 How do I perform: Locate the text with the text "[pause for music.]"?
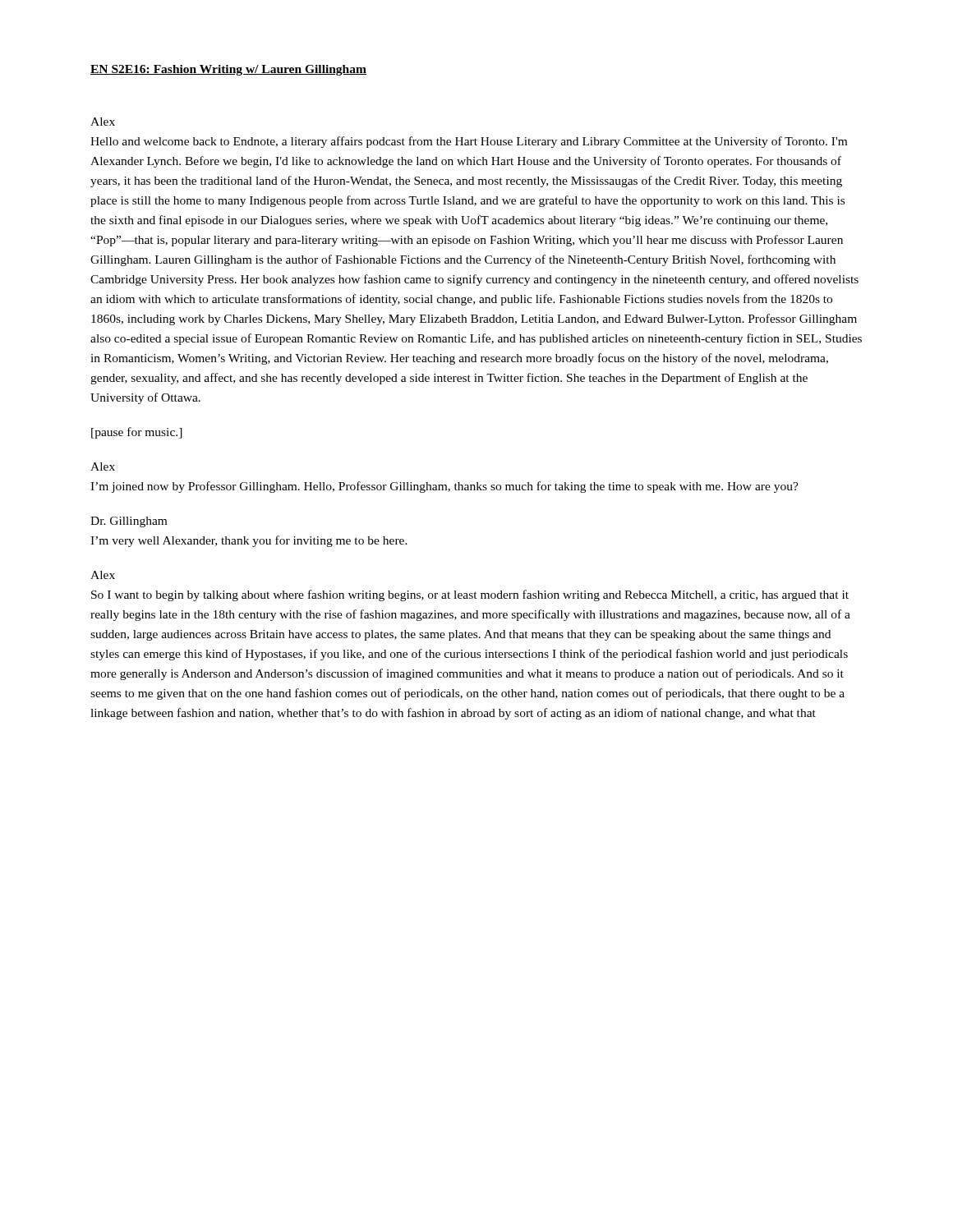point(137,433)
